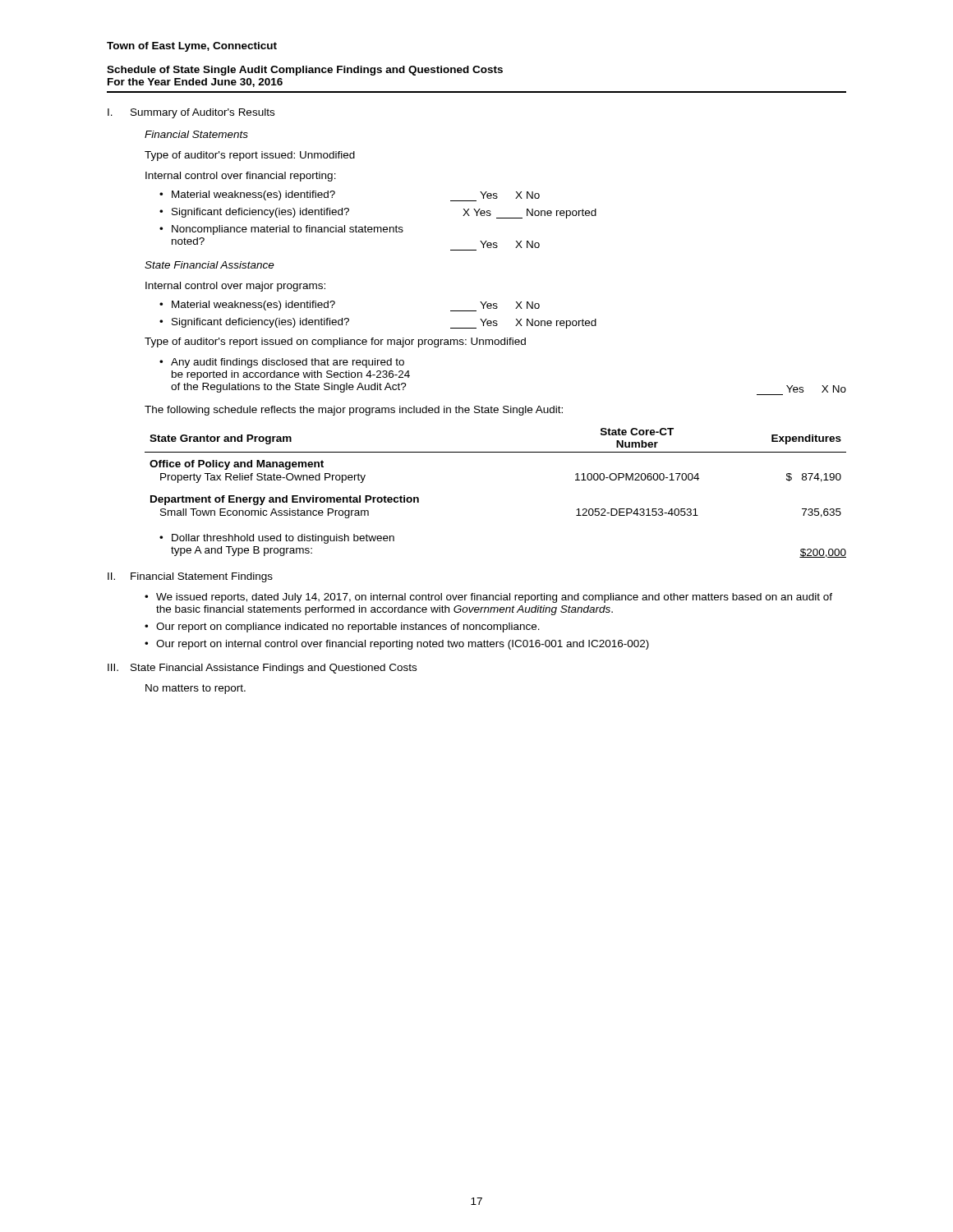Screen dimensions: 1232x953
Task: Find the text block starting "• Significant deficiency(ies) identified? Yes X"
Action: pyautogui.click(x=254, y=322)
